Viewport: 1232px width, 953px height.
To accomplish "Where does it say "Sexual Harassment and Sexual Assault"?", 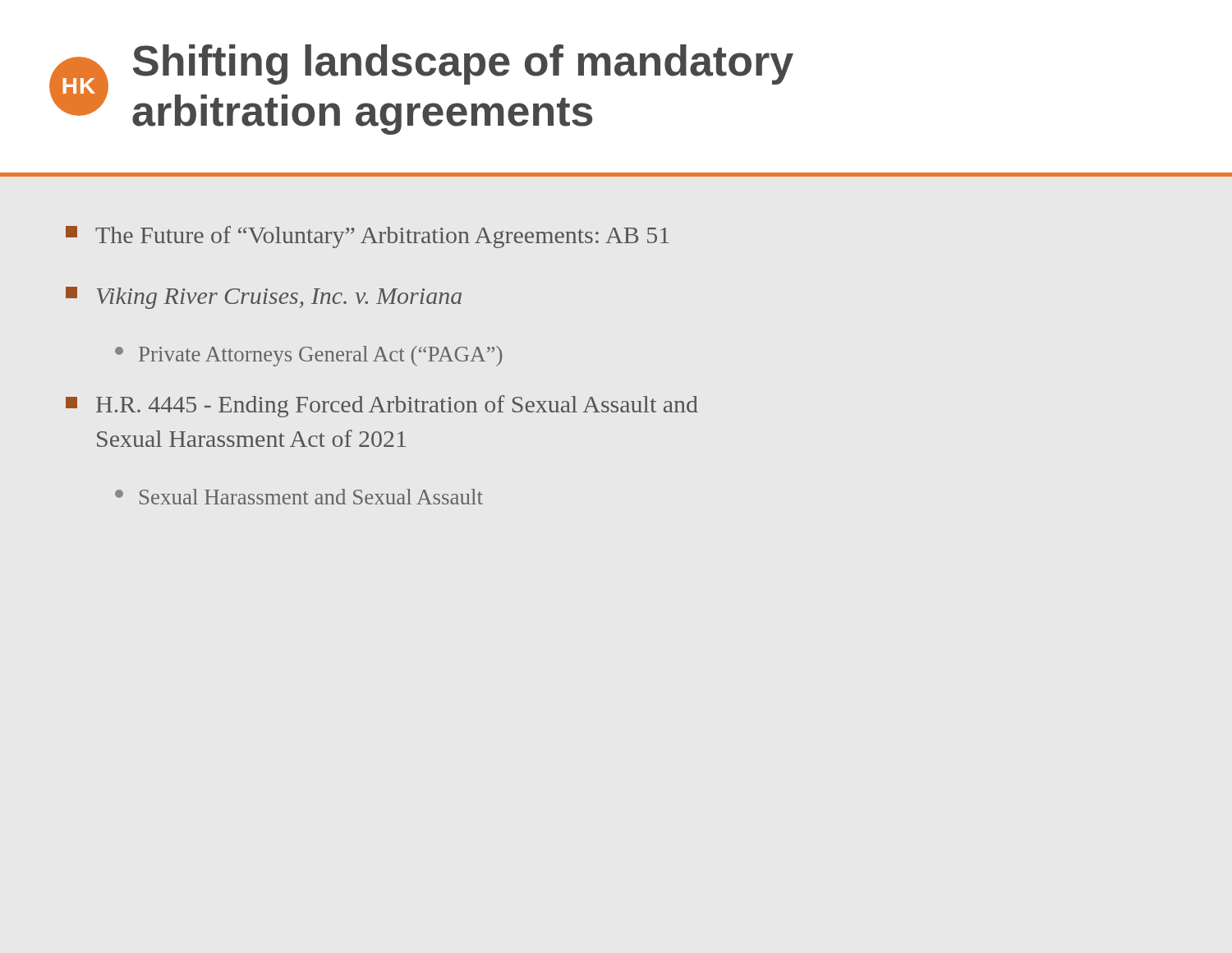I will pyautogui.click(x=299, y=498).
